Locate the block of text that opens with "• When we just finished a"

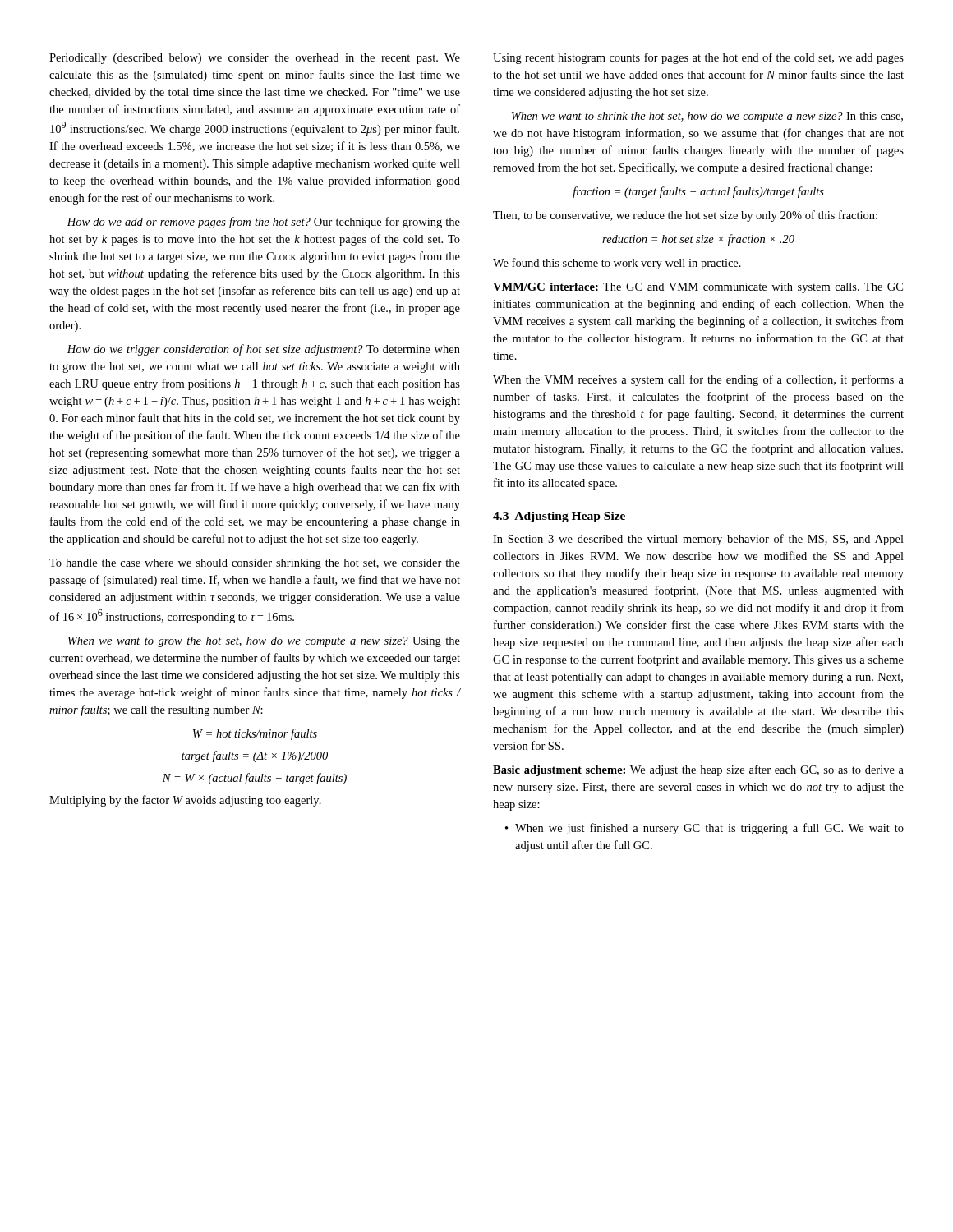(704, 837)
